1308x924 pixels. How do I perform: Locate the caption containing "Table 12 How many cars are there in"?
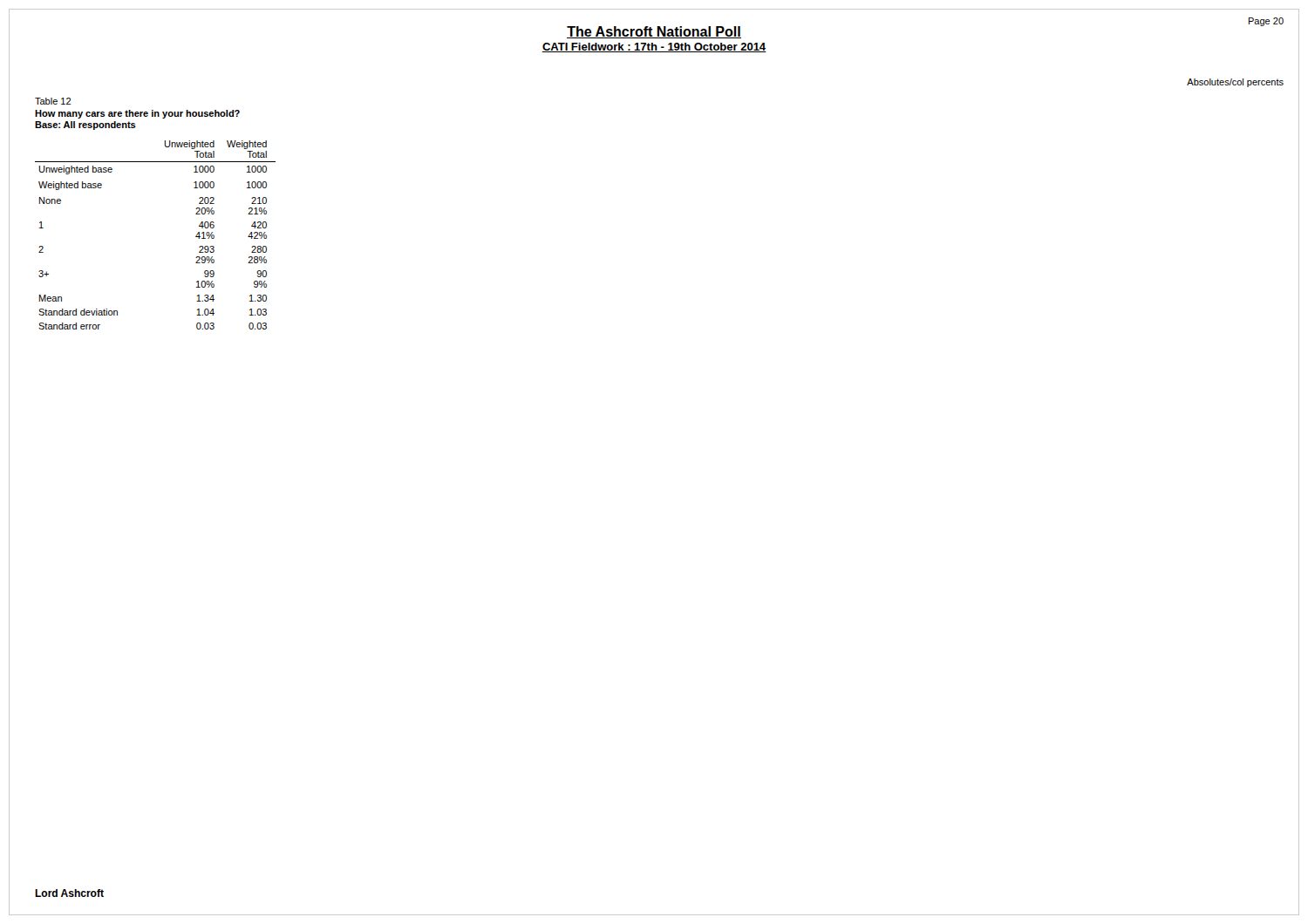[x=155, y=113]
